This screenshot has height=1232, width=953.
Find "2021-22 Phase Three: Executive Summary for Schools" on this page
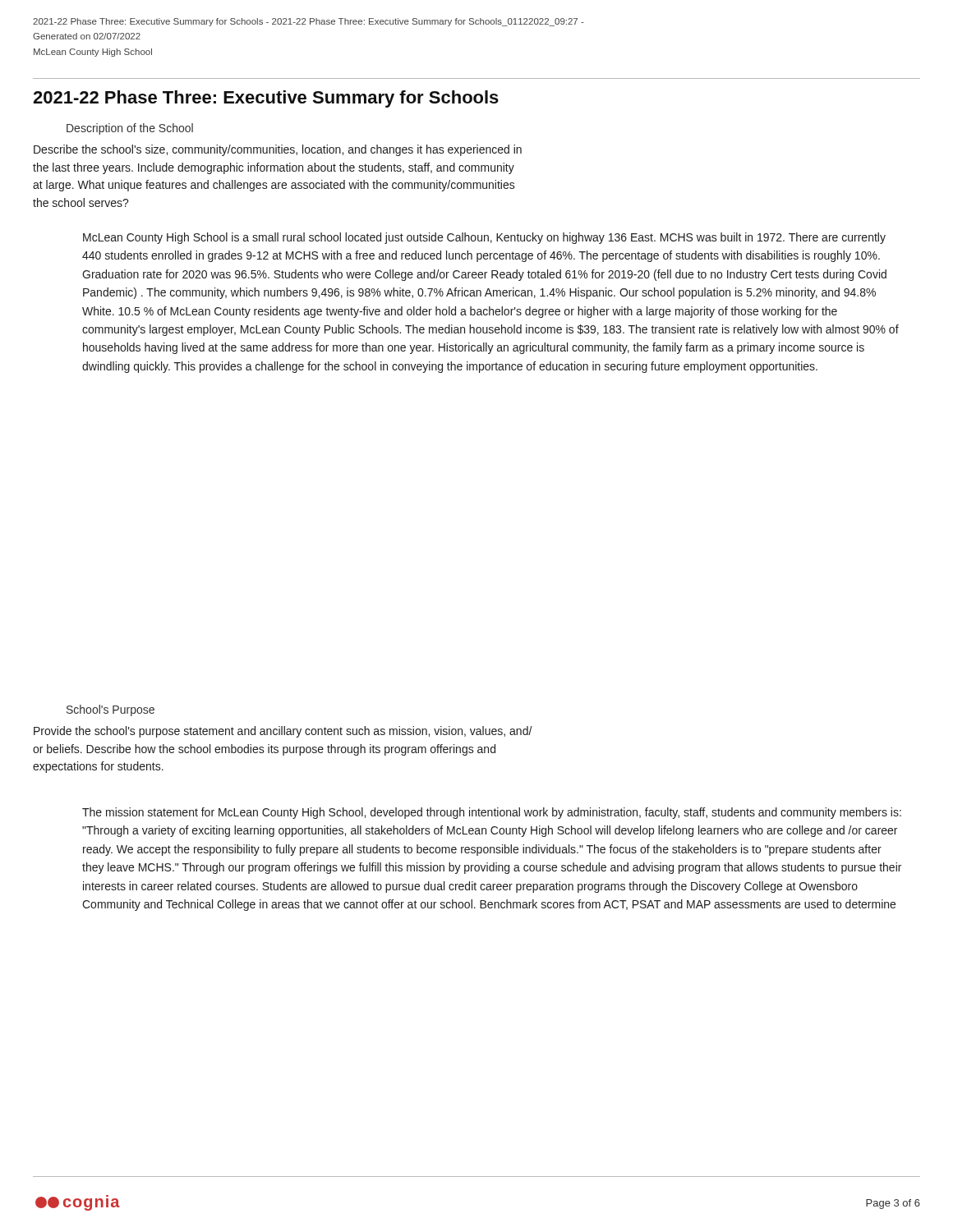pyautogui.click(x=266, y=97)
